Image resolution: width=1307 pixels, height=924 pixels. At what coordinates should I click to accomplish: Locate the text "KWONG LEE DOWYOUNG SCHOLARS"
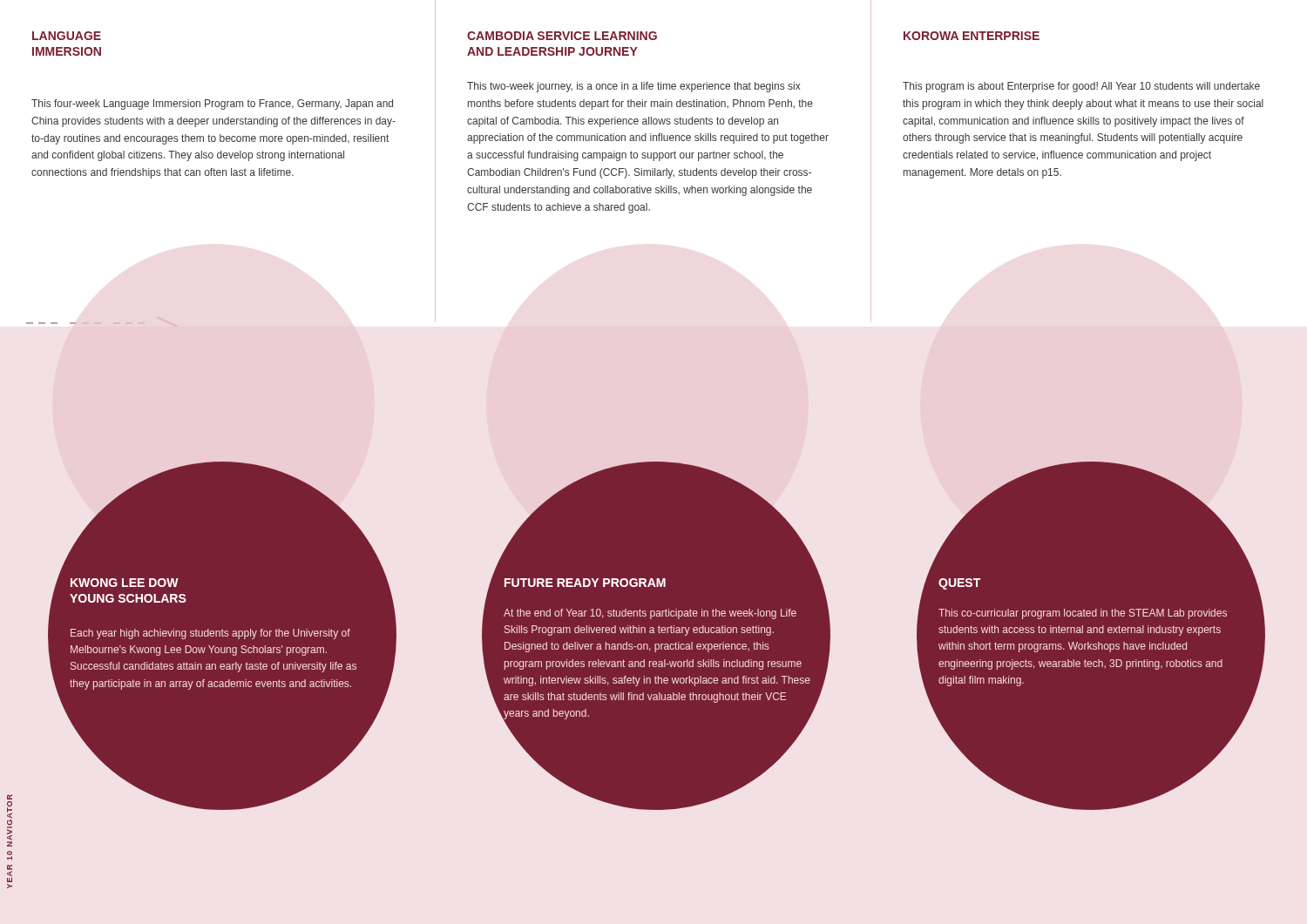(128, 591)
